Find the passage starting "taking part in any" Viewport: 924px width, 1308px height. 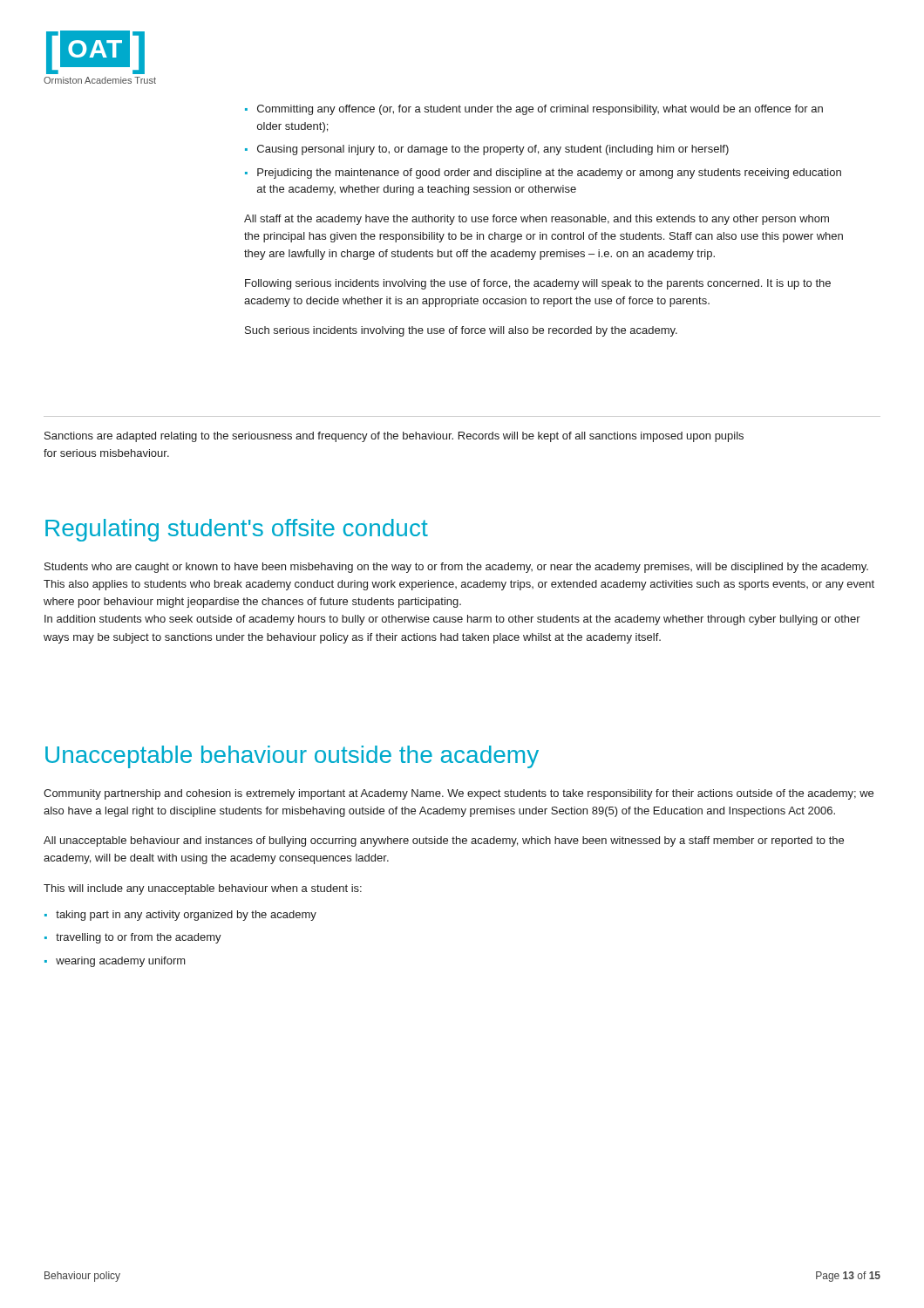point(186,914)
